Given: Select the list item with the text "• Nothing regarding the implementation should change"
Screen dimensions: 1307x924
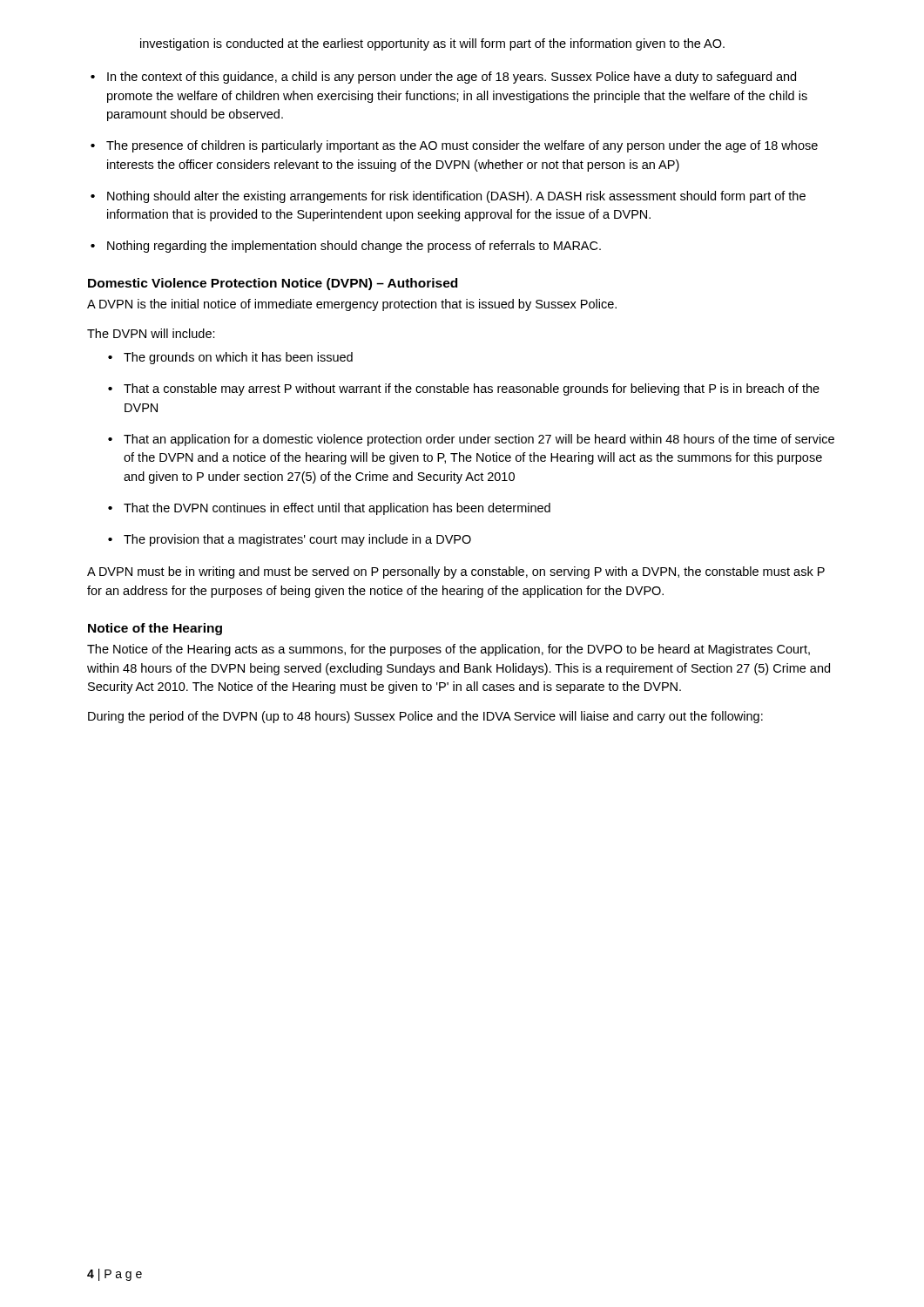Looking at the screenshot, I should [x=464, y=246].
